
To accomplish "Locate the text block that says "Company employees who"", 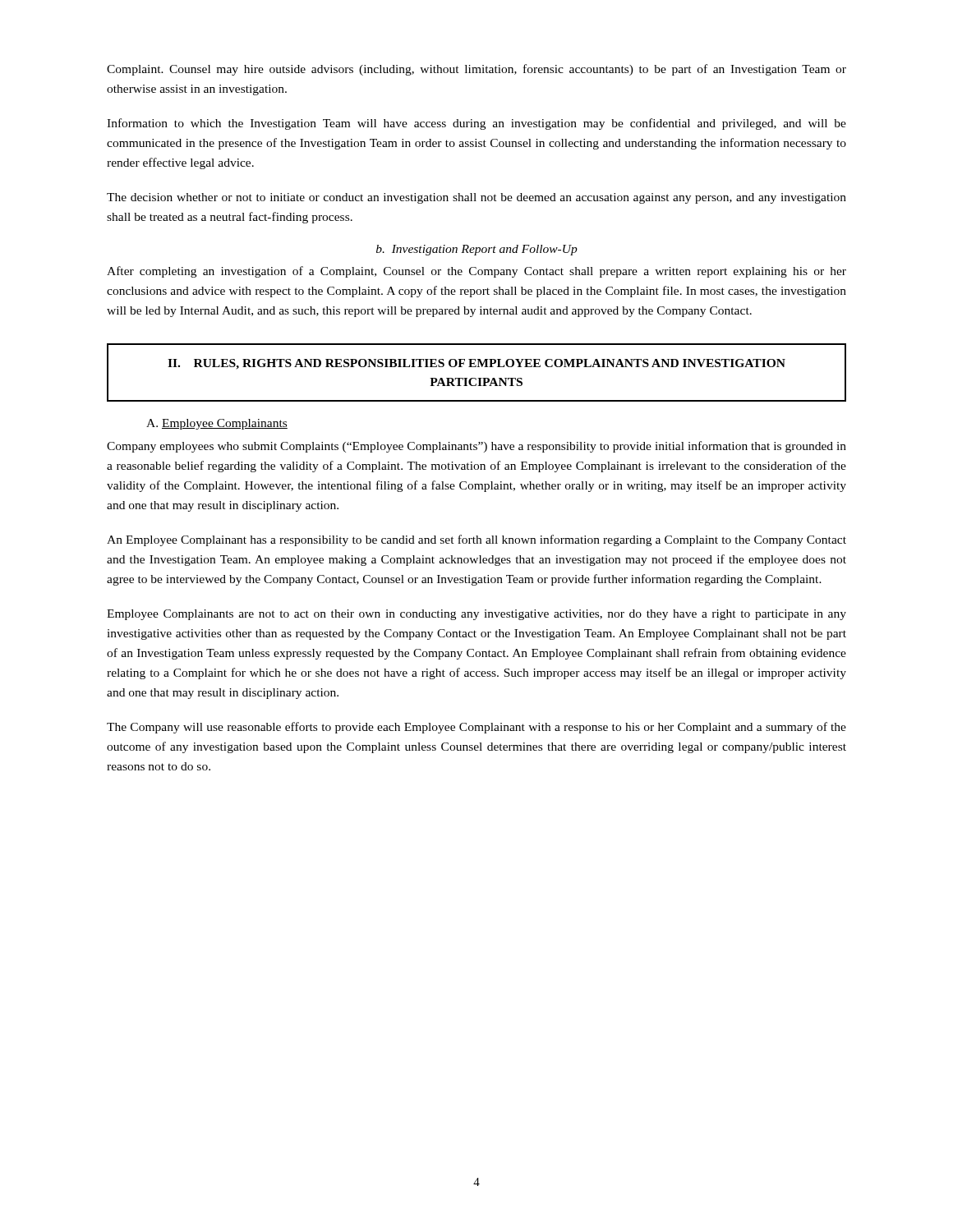I will tap(476, 475).
